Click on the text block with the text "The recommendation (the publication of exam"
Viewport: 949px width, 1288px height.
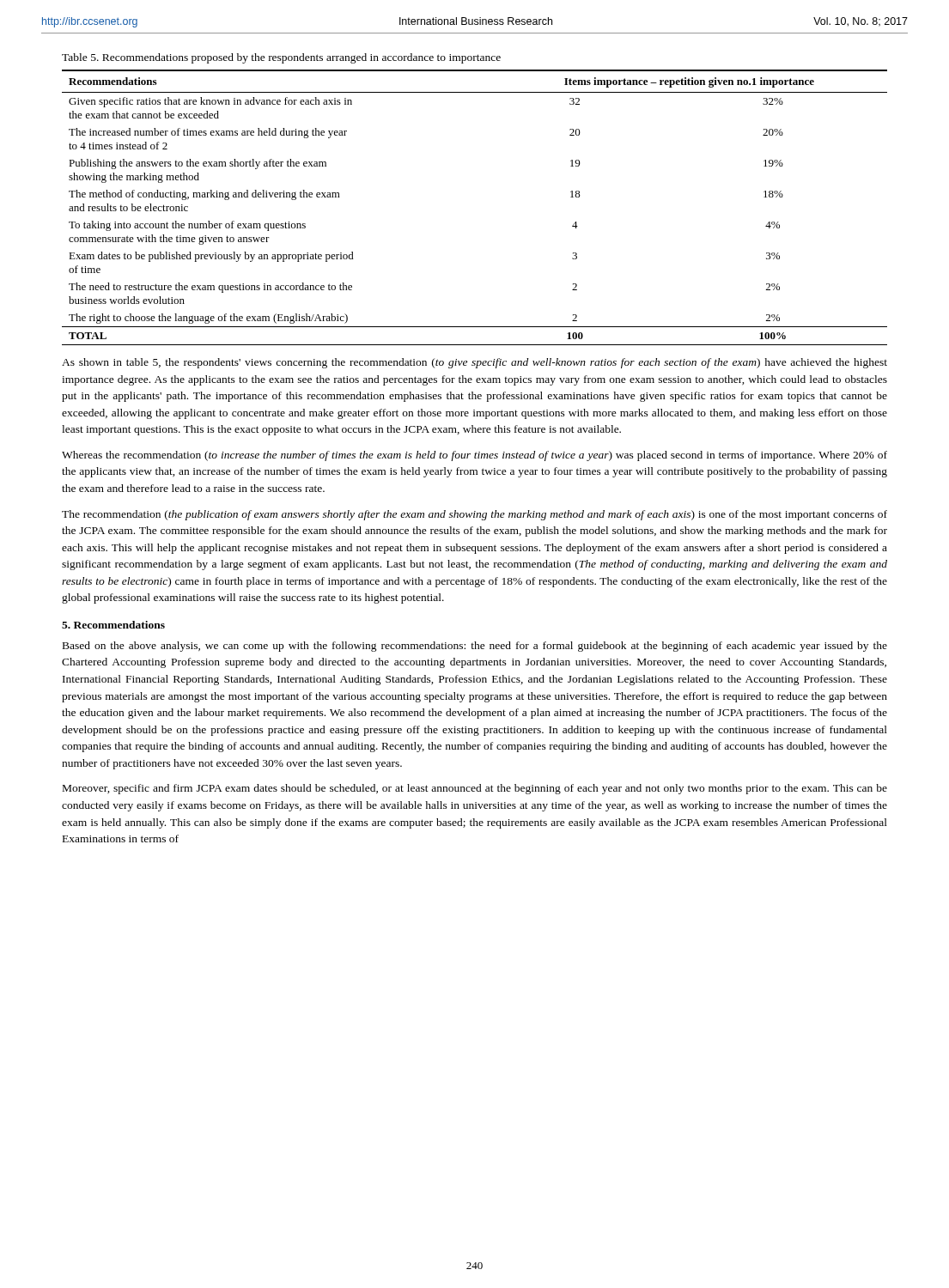pos(474,556)
